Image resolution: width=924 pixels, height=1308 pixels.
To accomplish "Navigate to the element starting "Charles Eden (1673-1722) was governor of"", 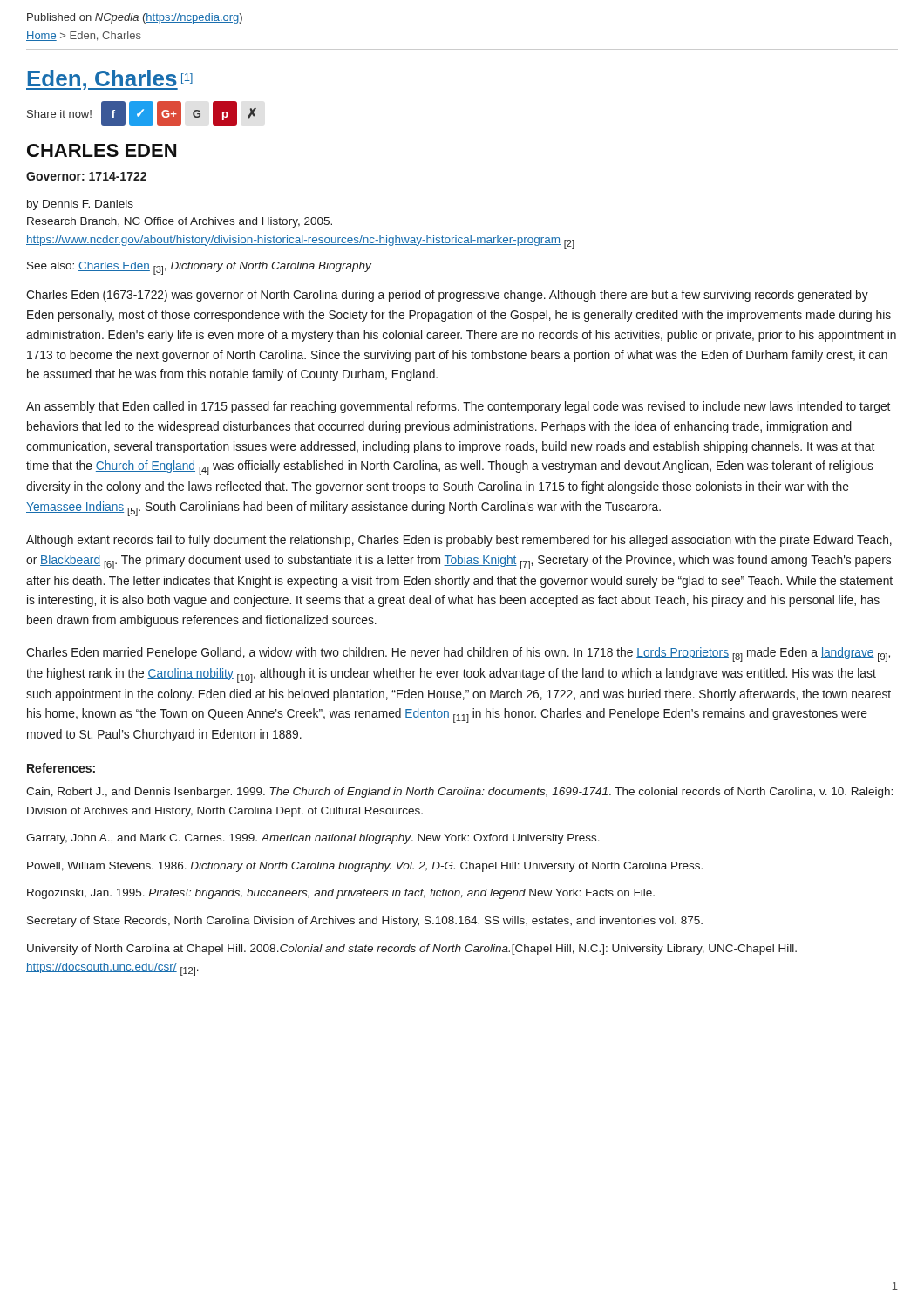I will click(461, 335).
